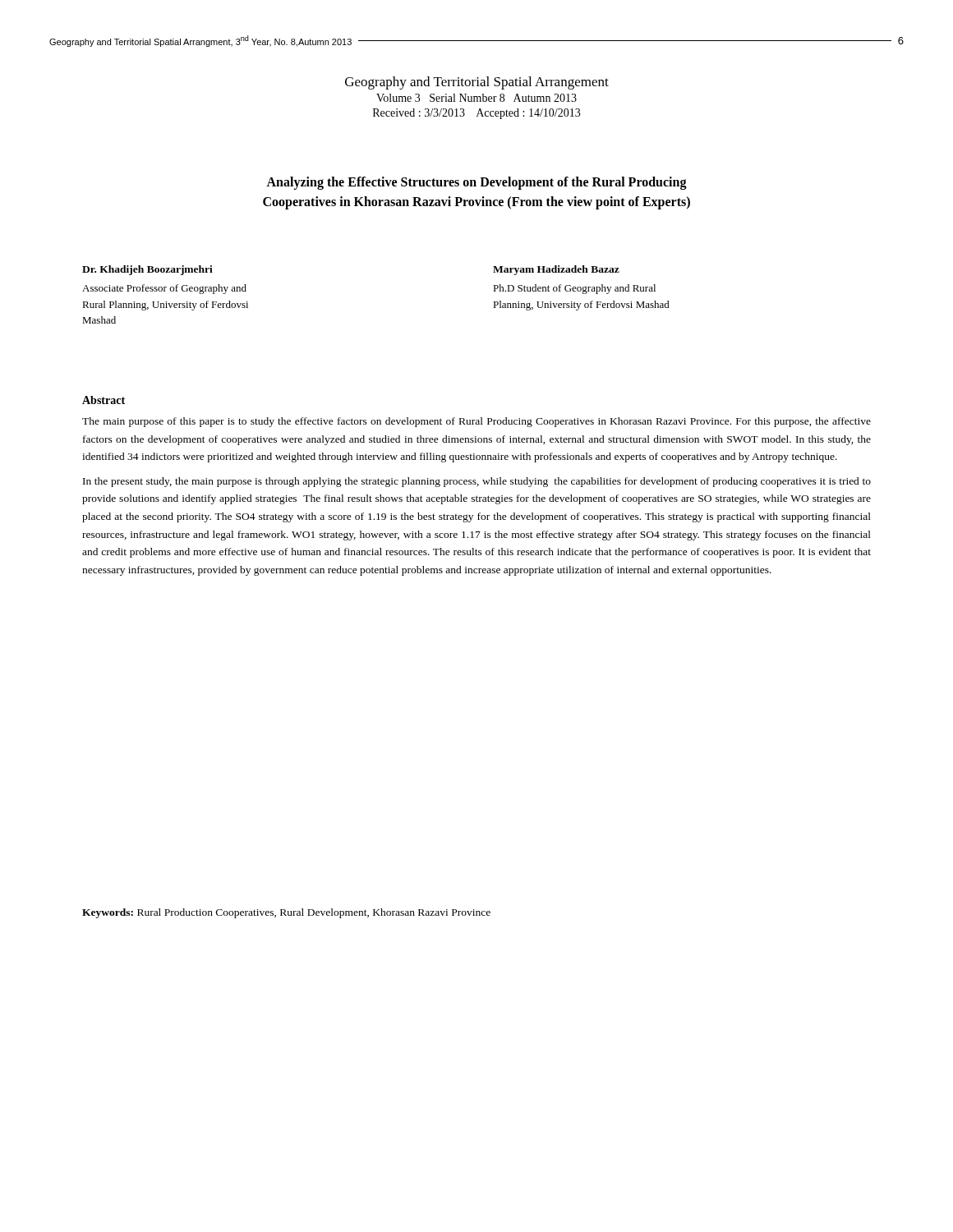
Task: Point to the passage starting "Dr. Khadijeh Boozarjmehri Associate Professor"
Action: [147, 270]
